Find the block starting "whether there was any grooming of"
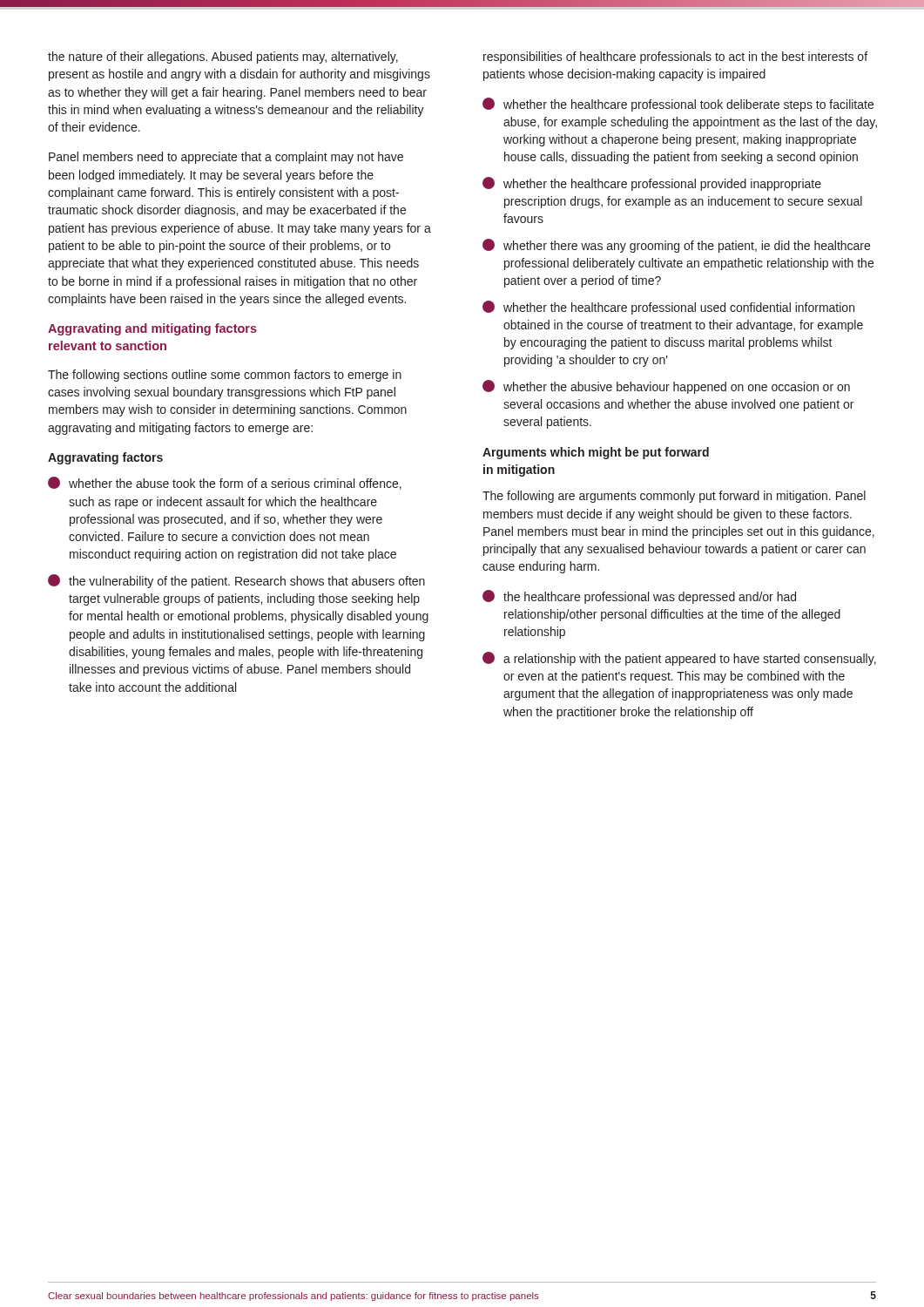Screen dimensions: 1307x924 [681, 263]
